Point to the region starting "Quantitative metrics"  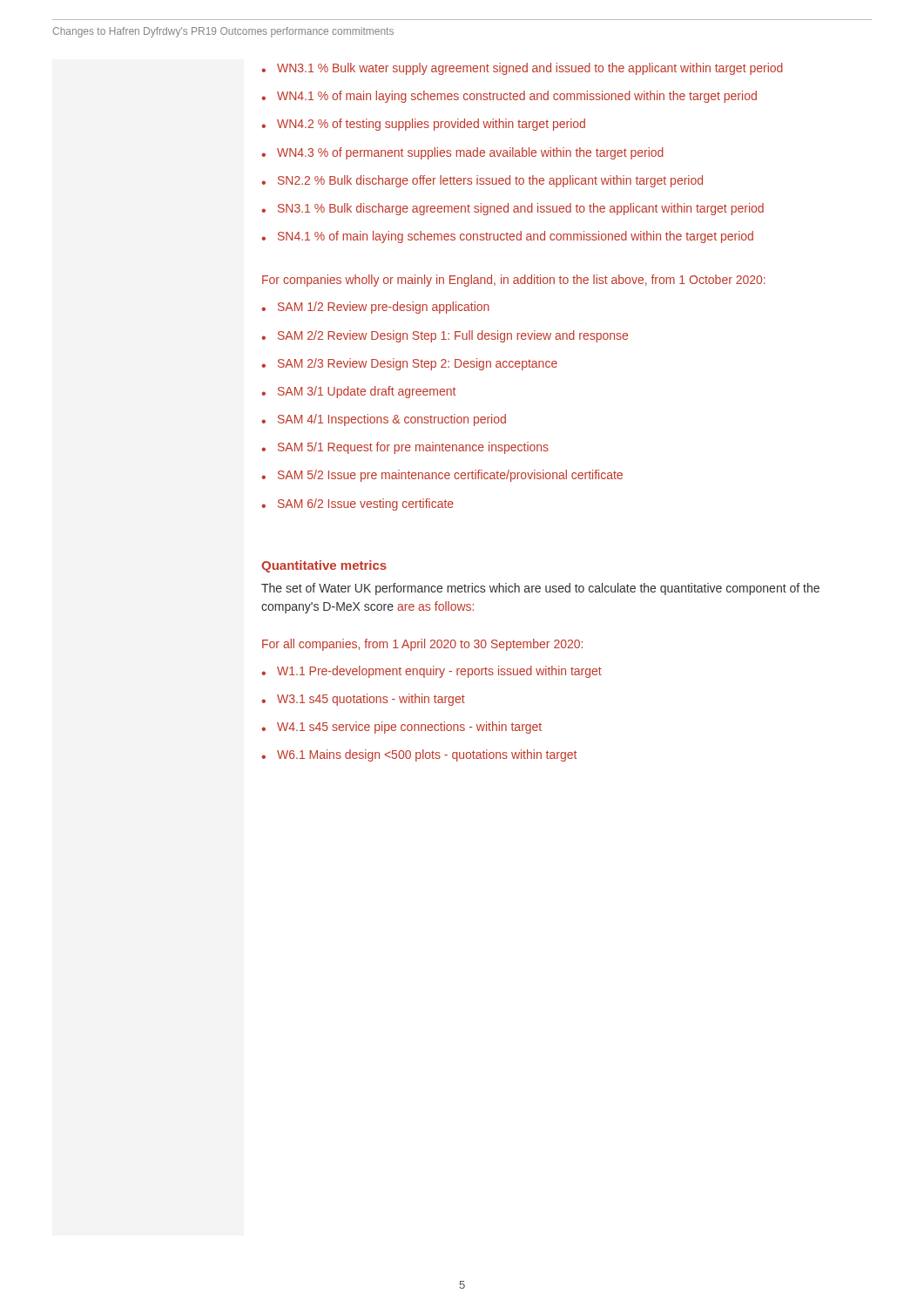(x=324, y=565)
